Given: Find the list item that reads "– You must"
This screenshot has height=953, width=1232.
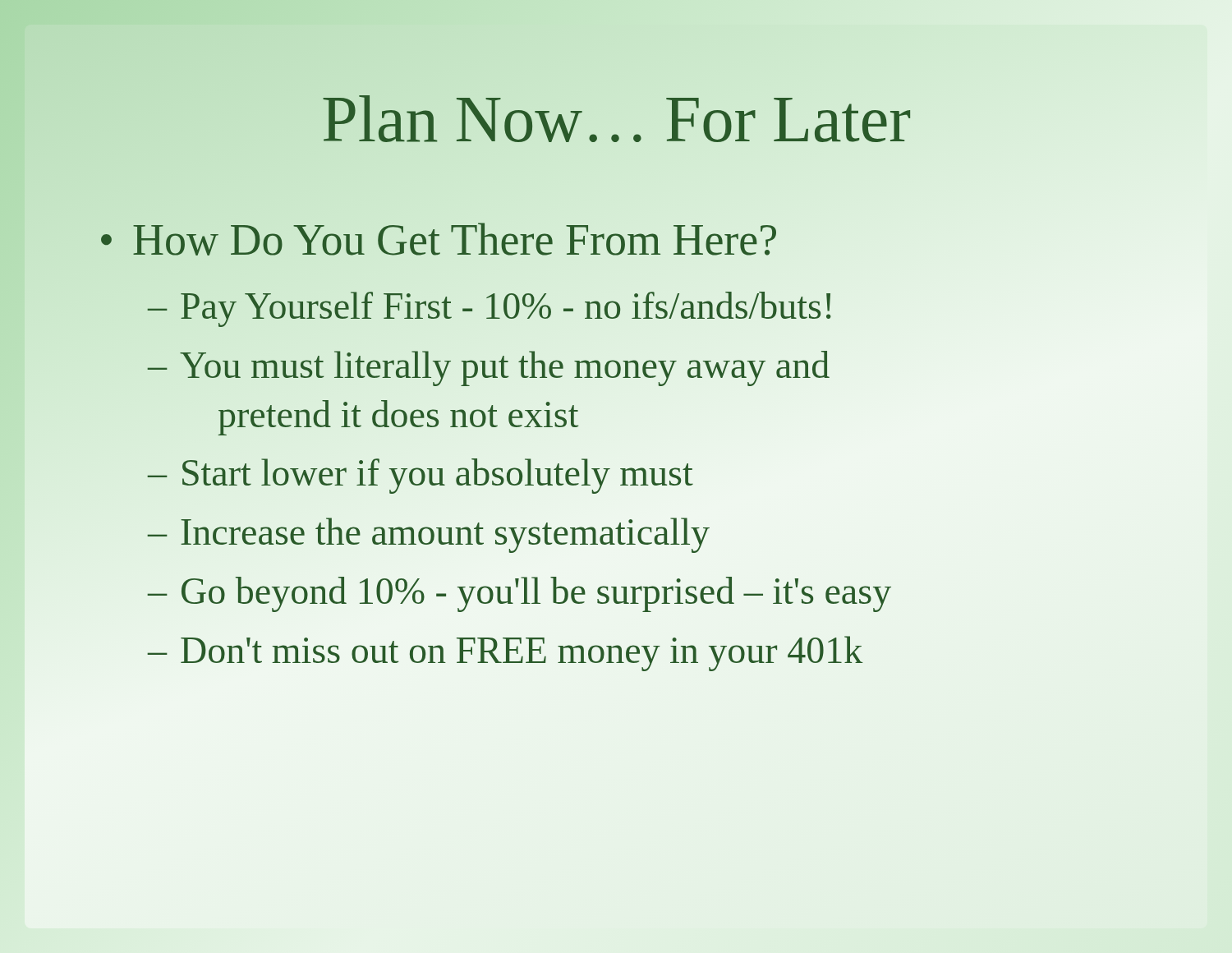Looking at the screenshot, I should coord(489,390).
